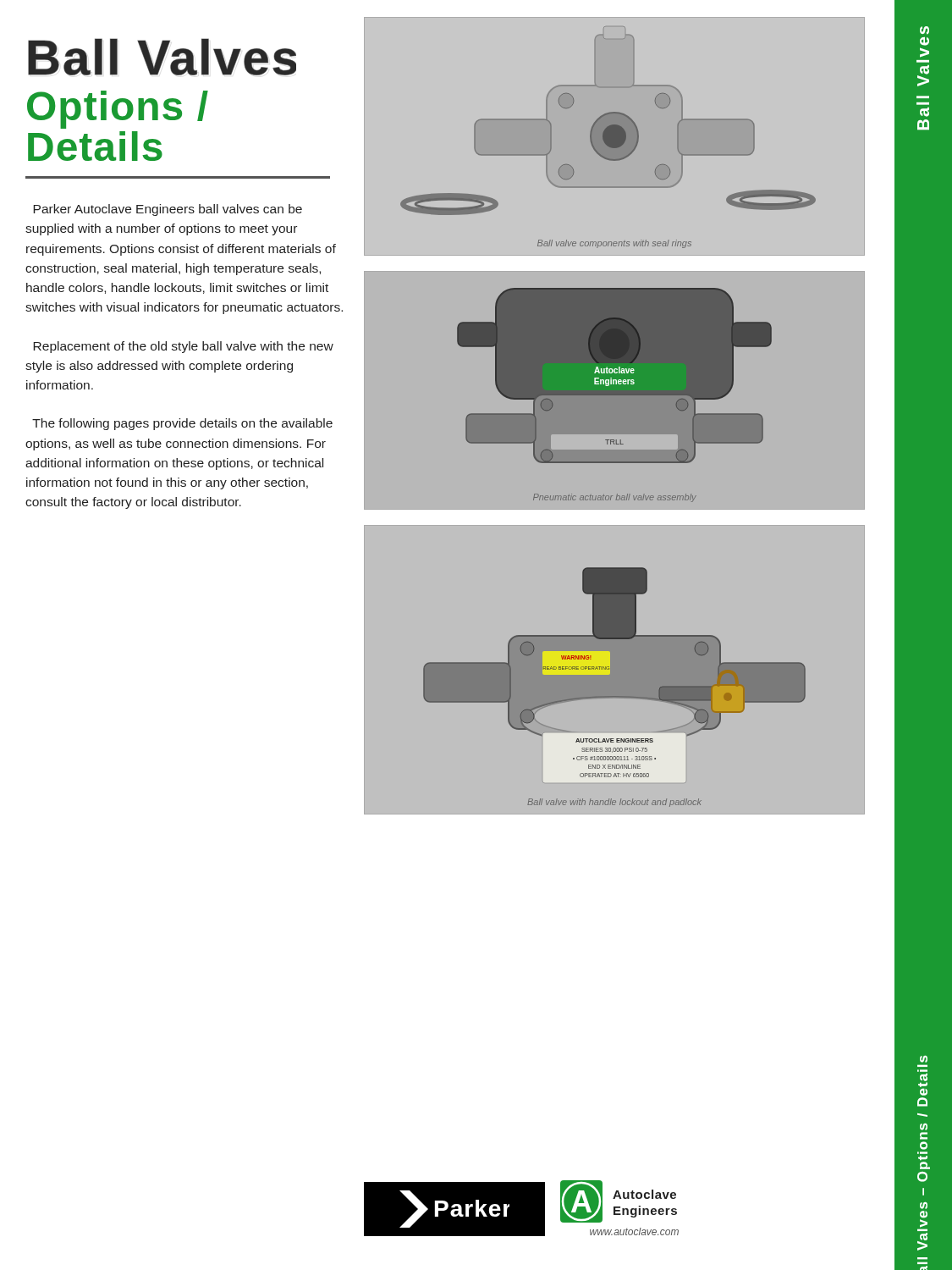Select the text block starting "Replacement of the old style"
952x1270 pixels.
point(179,365)
